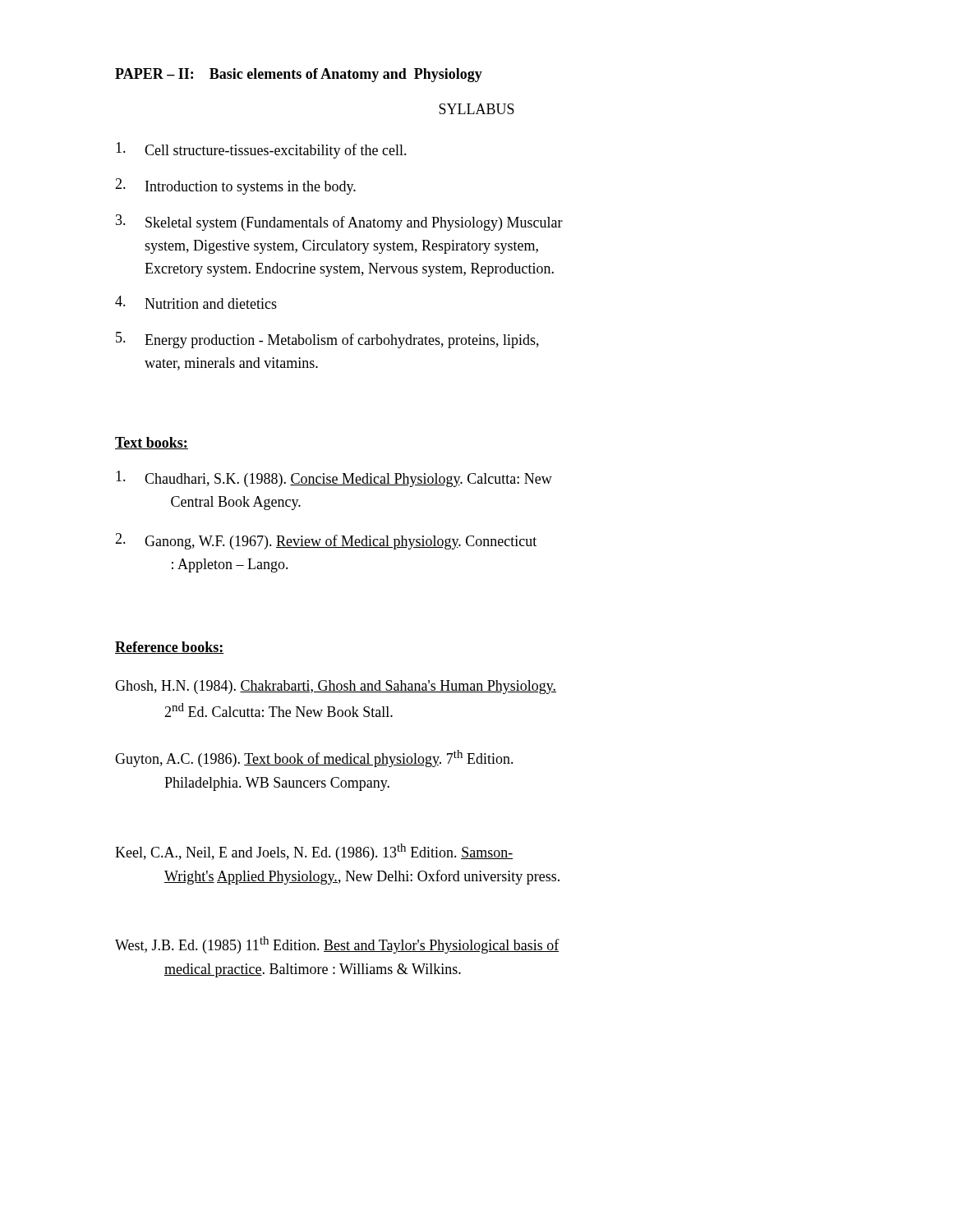The height and width of the screenshot is (1232, 953).
Task: Click on the passage starting "PAPER – II: Basic elements of Anatomy"
Action: pyautogui.click(x=299, y=74)
